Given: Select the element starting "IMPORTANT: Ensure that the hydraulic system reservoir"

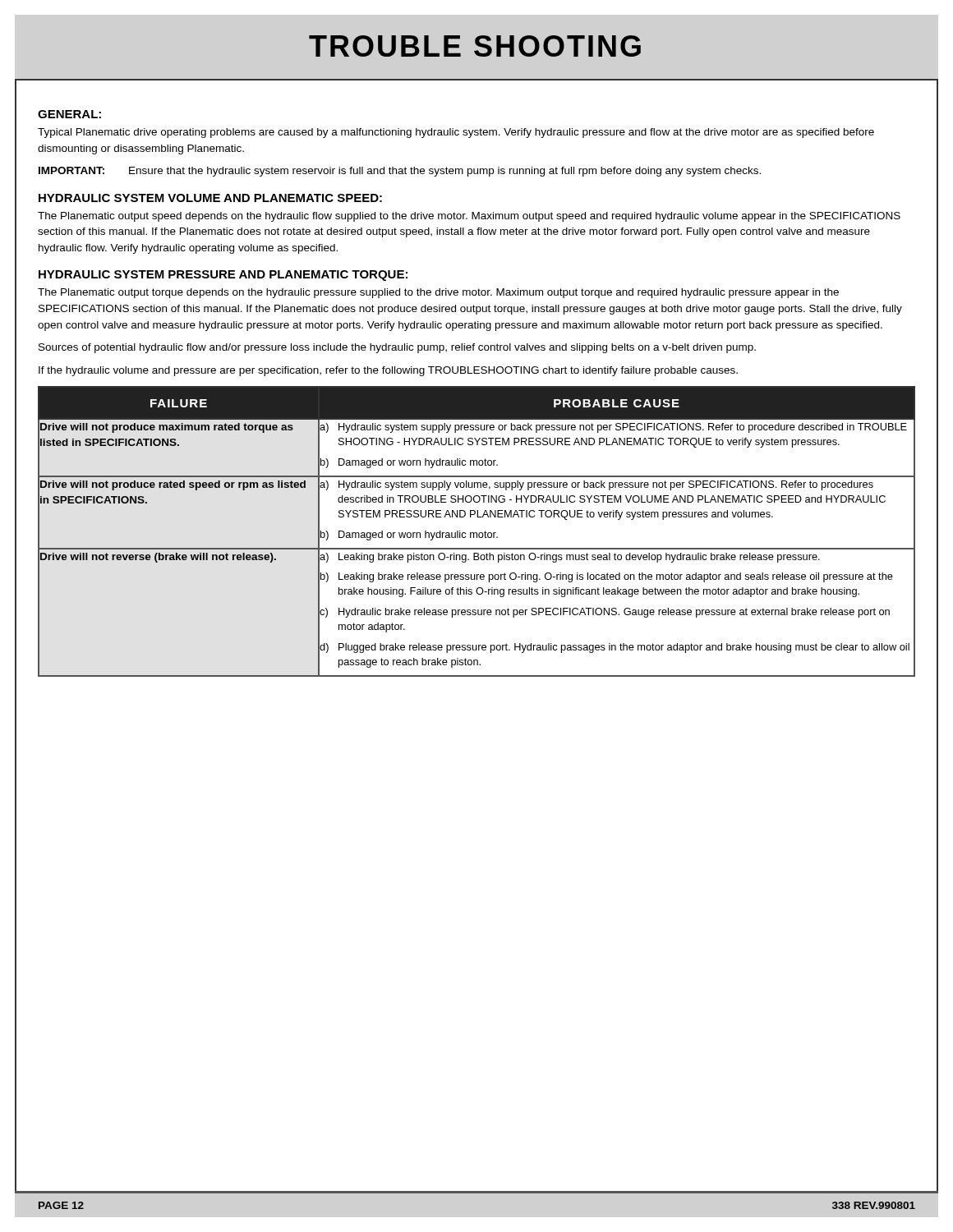Looking at the screenshot, I should [x=476, y=171].
